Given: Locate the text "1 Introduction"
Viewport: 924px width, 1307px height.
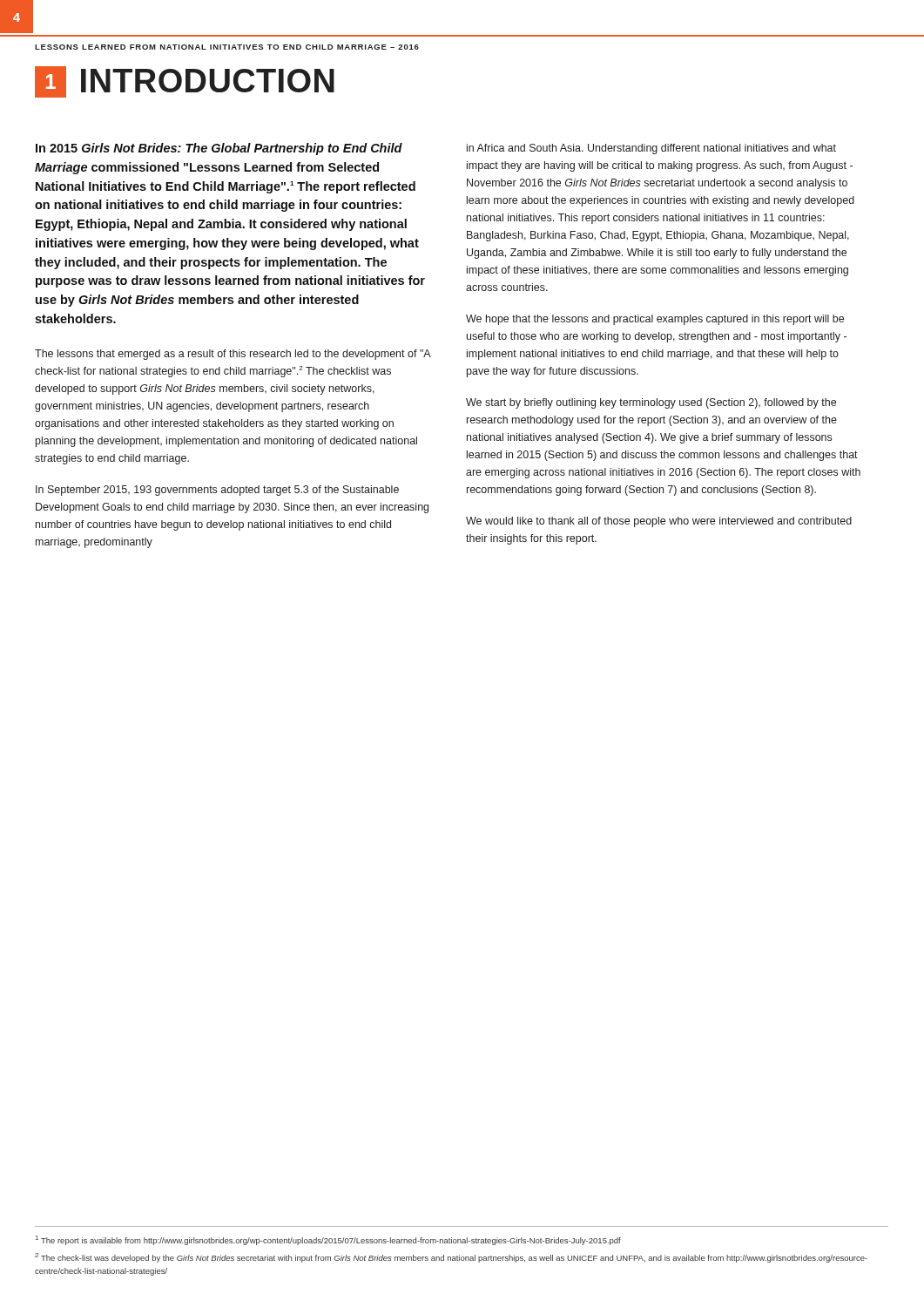Looking at the screenshot, I should point(186,81).
